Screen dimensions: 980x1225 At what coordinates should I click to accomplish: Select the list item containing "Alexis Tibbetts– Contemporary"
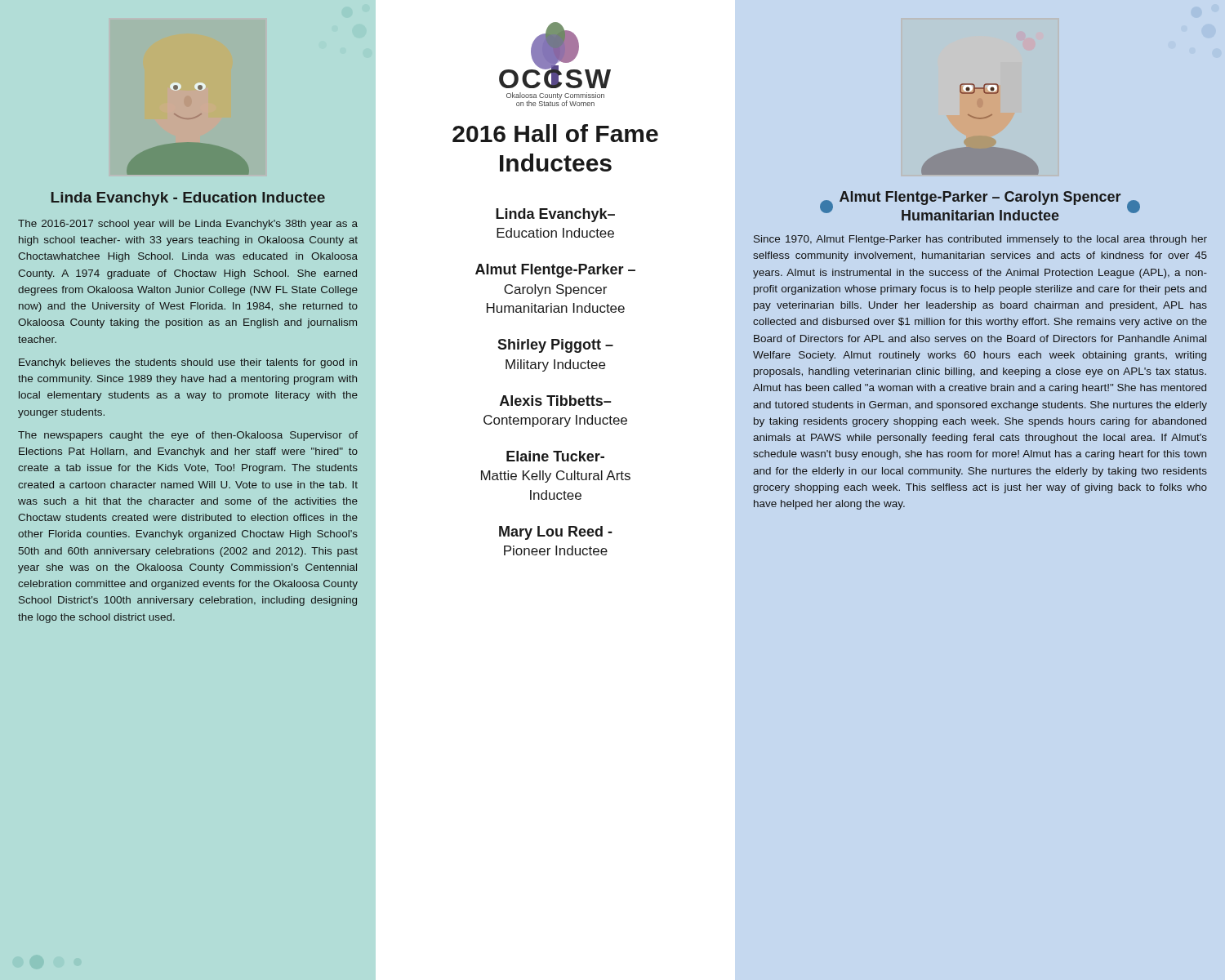pos(555,411)
